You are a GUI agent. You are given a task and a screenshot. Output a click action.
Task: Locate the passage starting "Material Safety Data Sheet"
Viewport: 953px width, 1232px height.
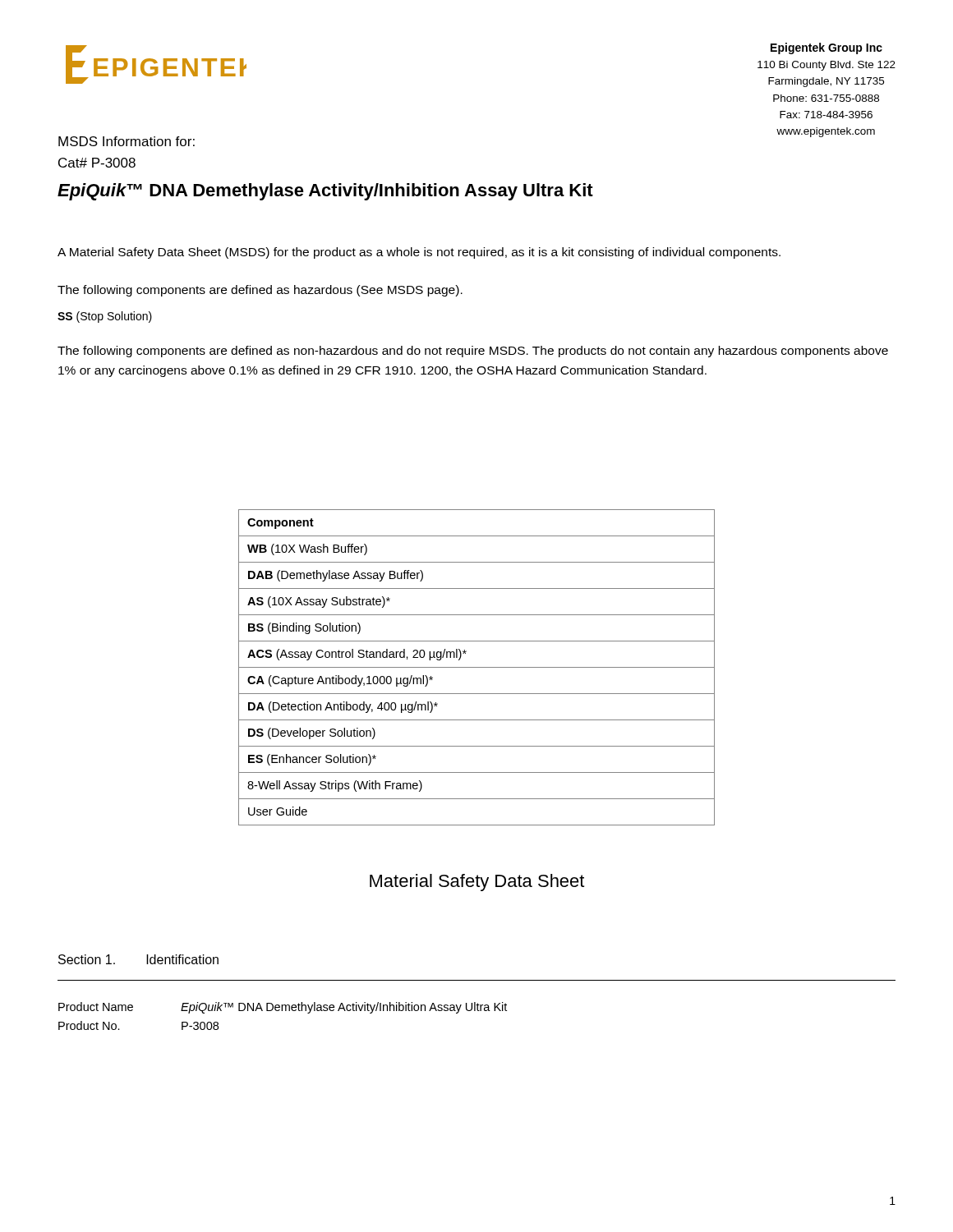(476, 881)
